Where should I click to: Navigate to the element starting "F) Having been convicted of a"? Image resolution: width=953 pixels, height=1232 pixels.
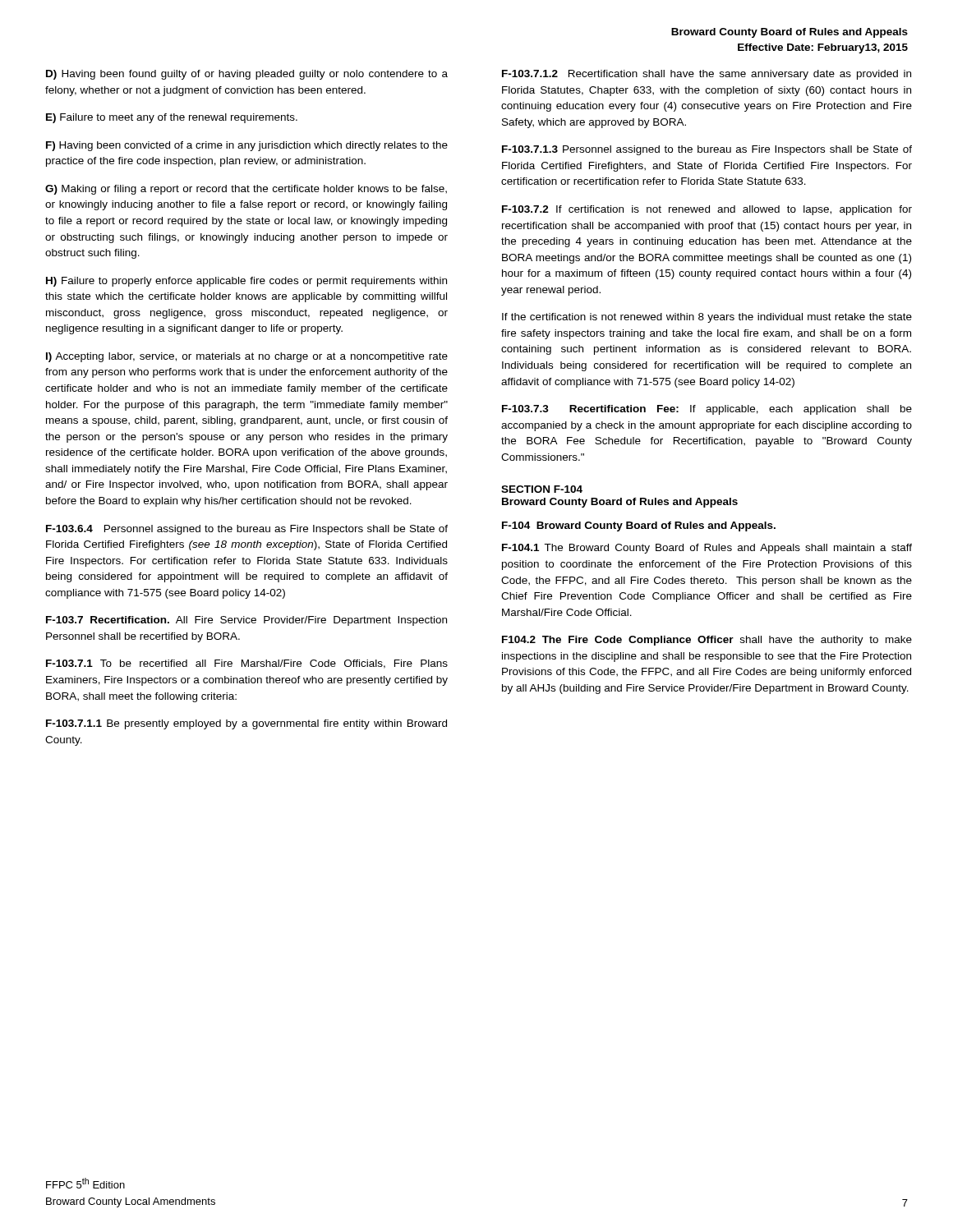pyautogui.click(x=246, y=153)
